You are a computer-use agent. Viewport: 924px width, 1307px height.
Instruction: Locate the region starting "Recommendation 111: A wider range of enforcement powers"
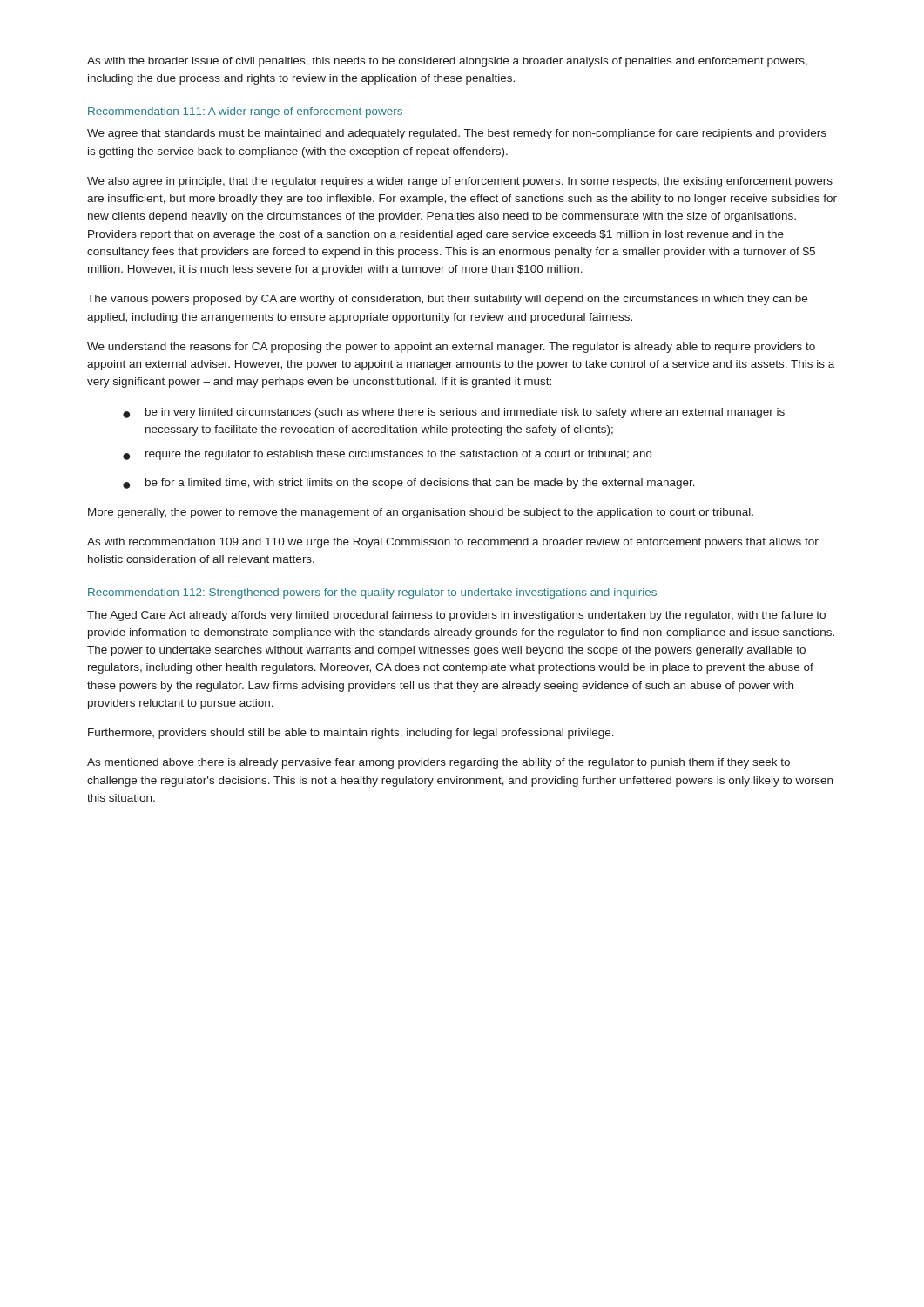(x=245, y=111)
